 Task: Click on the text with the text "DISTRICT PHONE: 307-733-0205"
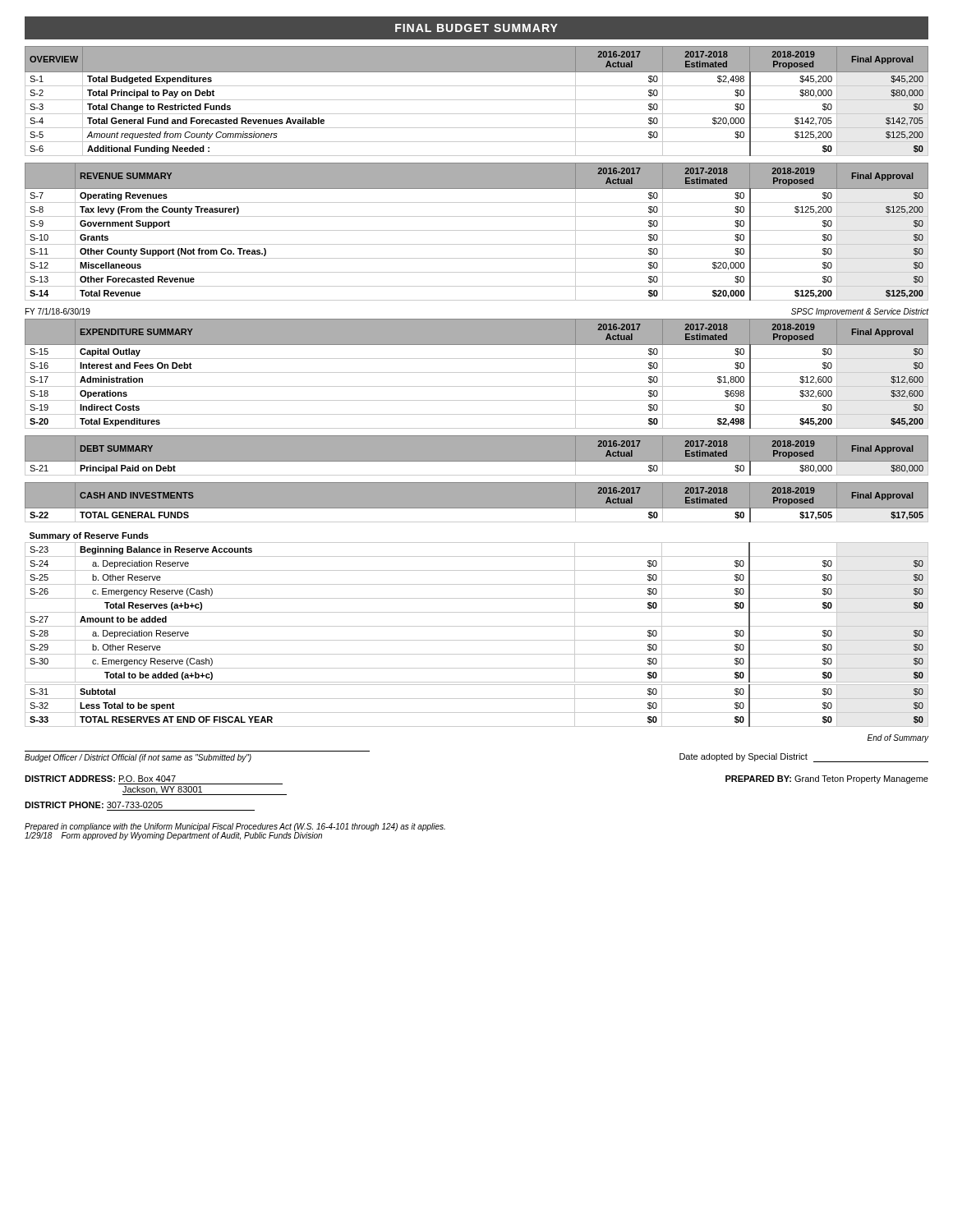(x=140, y=805)
